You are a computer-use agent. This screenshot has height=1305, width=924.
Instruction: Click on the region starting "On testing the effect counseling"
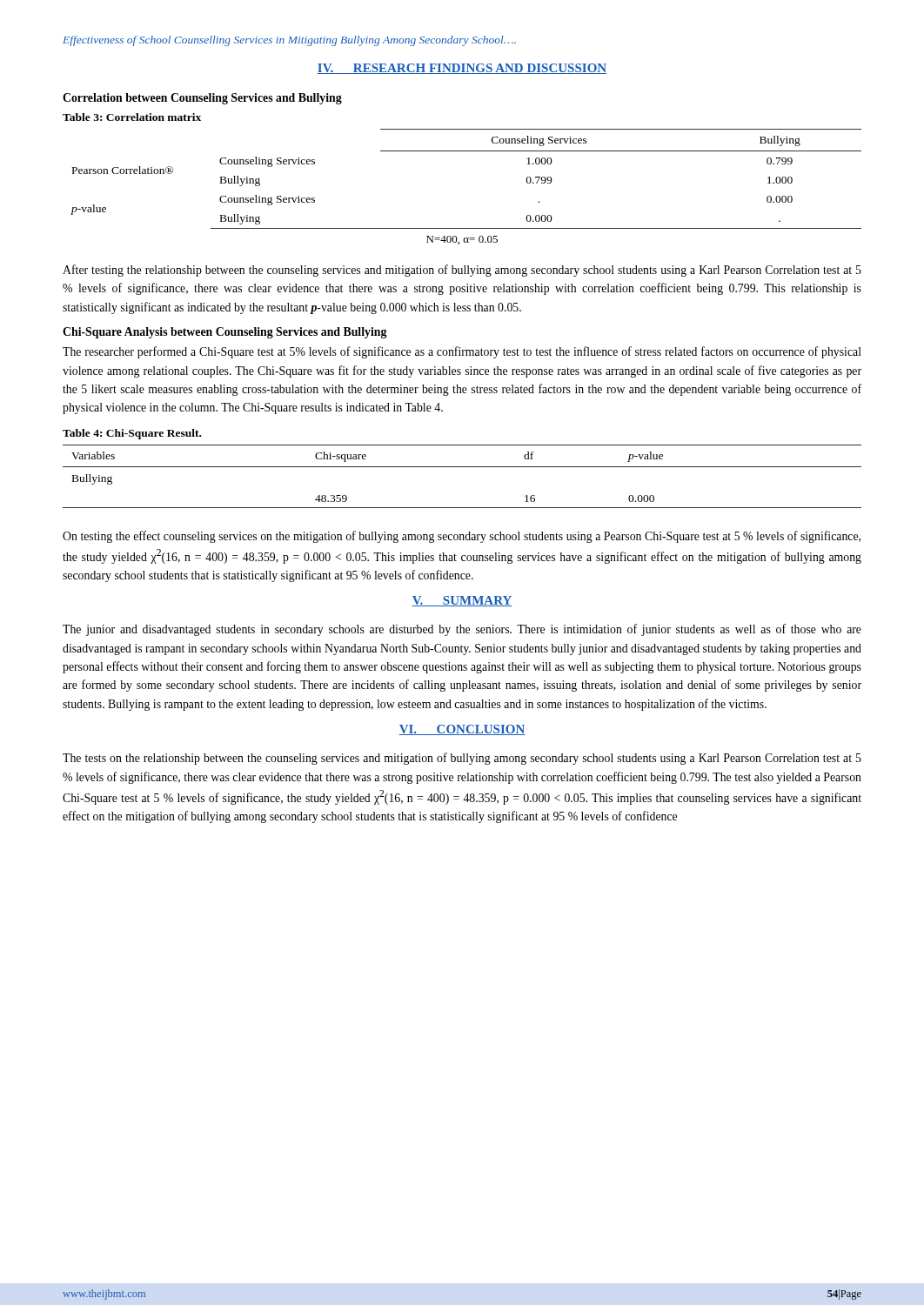tap(462, 556)
